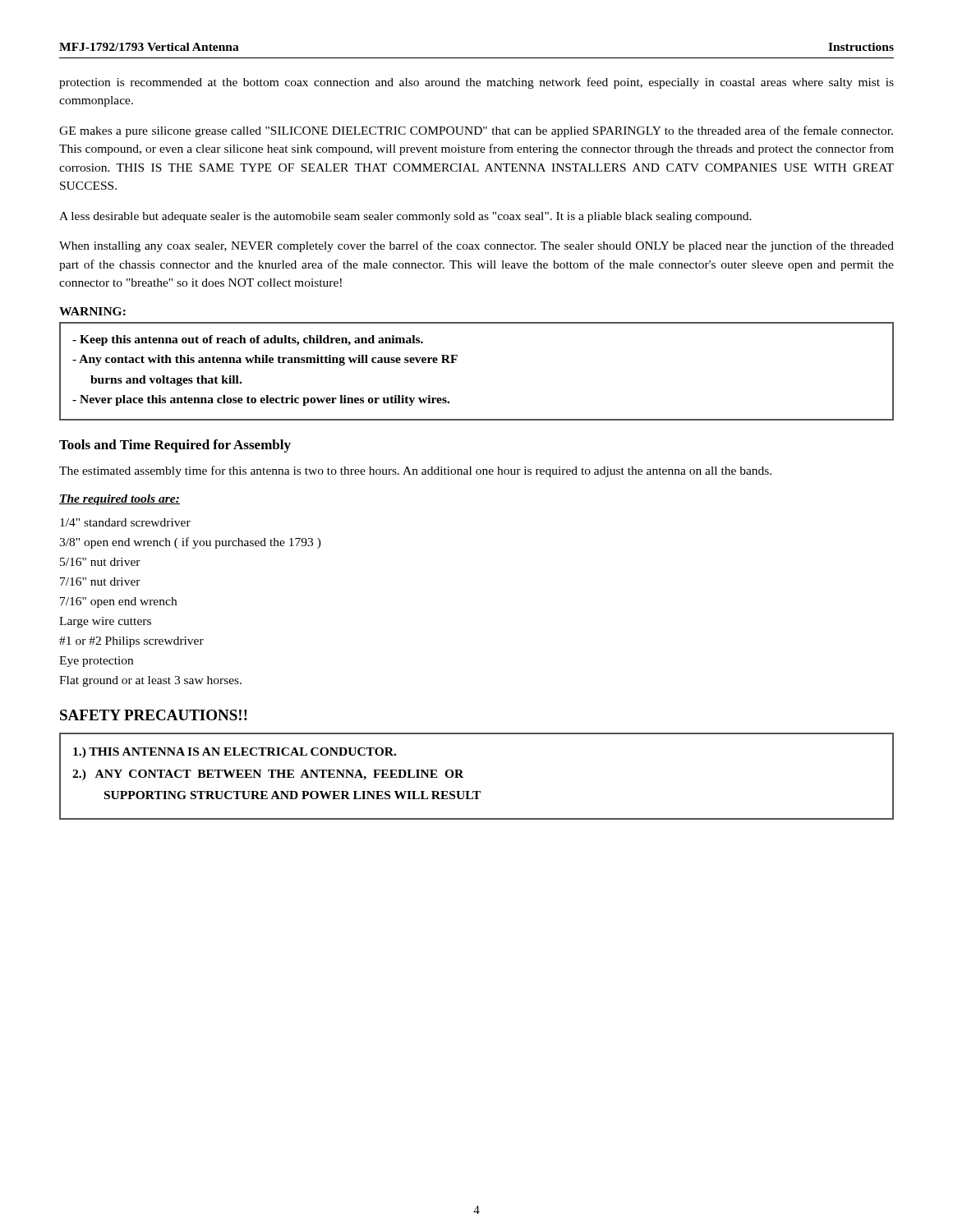Select the passage starting "Tools and Time"
Image resolution: width=953 pixels, height=1232 pixels.
point(175,444)
